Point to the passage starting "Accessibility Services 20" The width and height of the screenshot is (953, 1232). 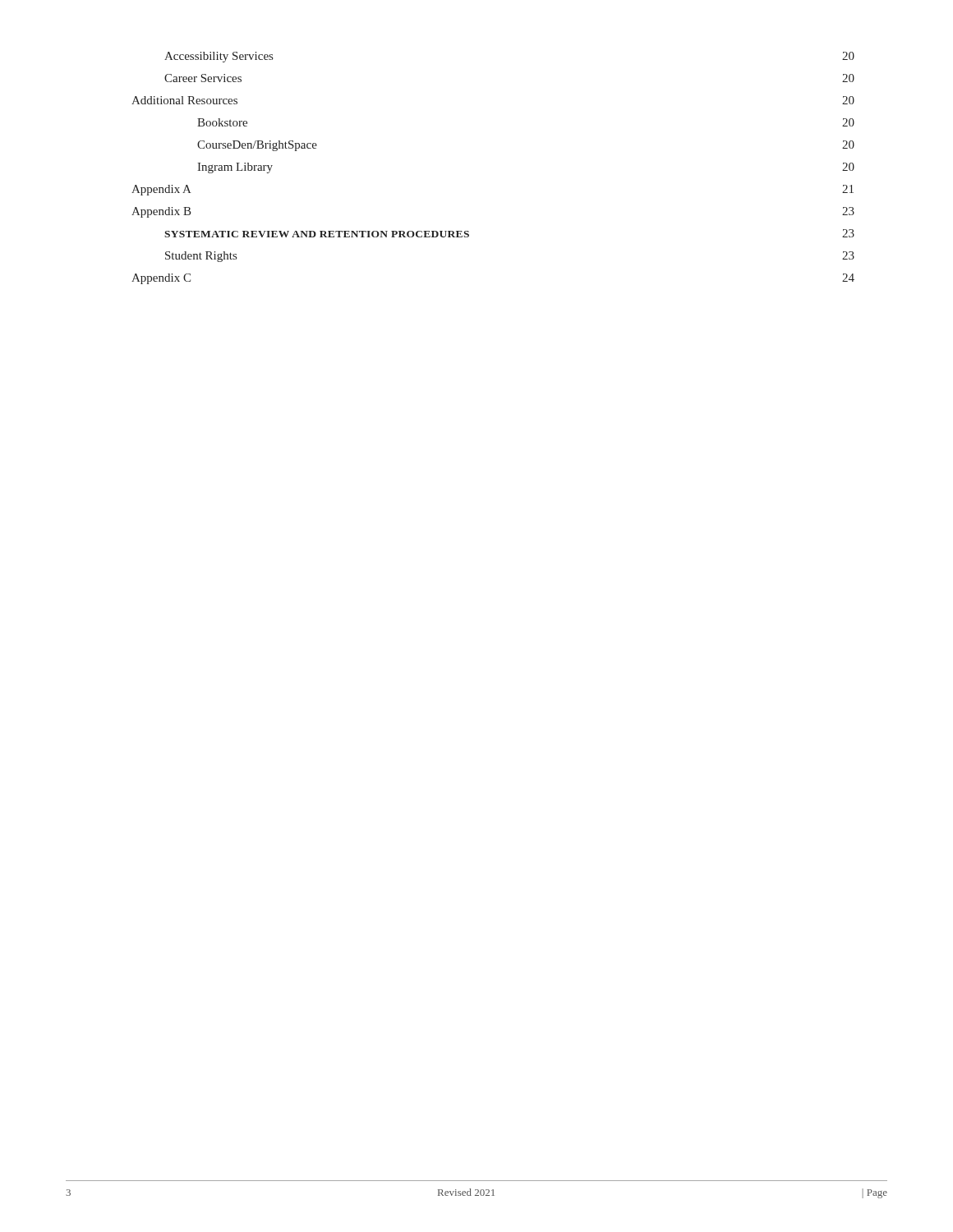tap(217, 57)
